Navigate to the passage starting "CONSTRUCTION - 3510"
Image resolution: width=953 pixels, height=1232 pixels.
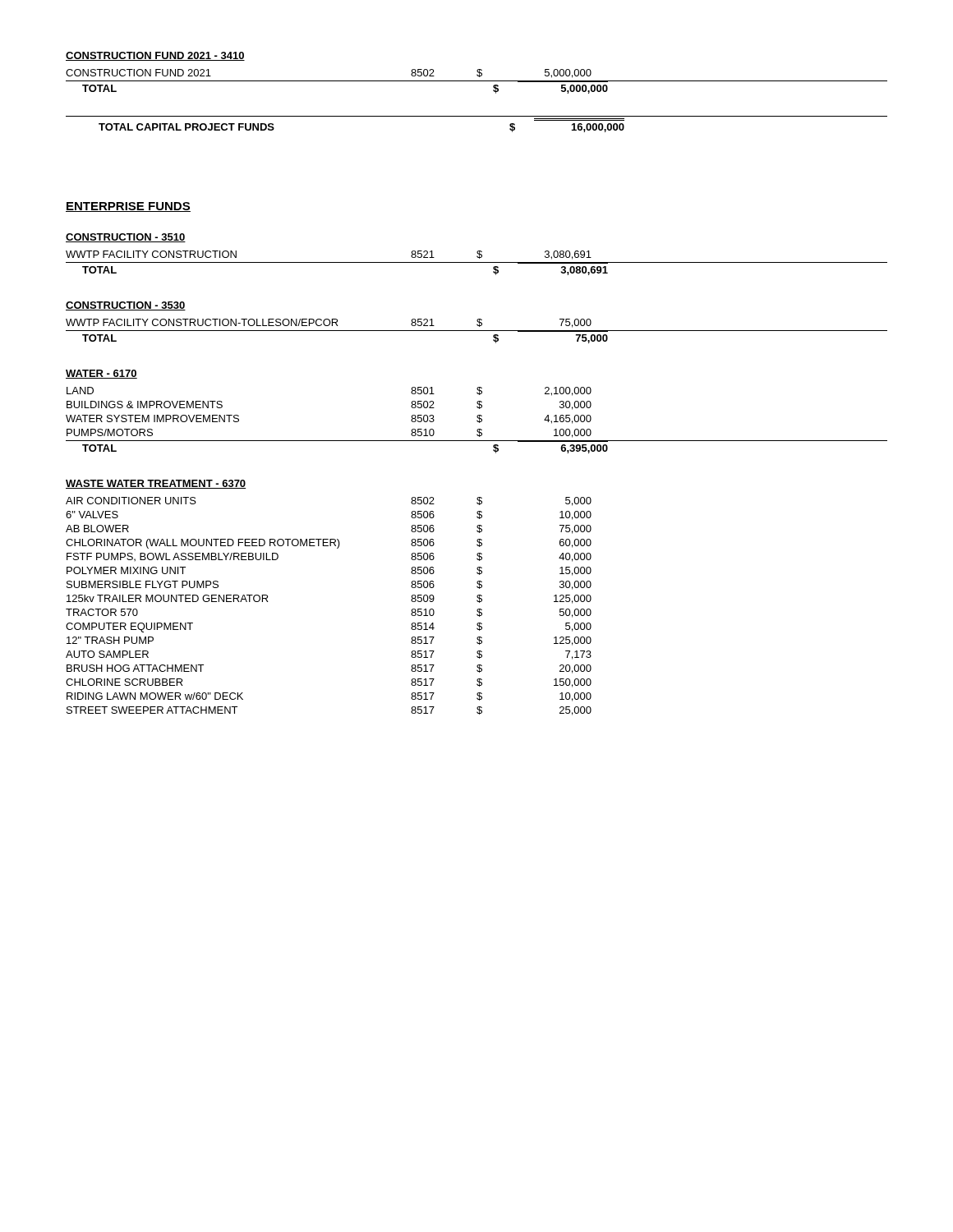(125, 237)
